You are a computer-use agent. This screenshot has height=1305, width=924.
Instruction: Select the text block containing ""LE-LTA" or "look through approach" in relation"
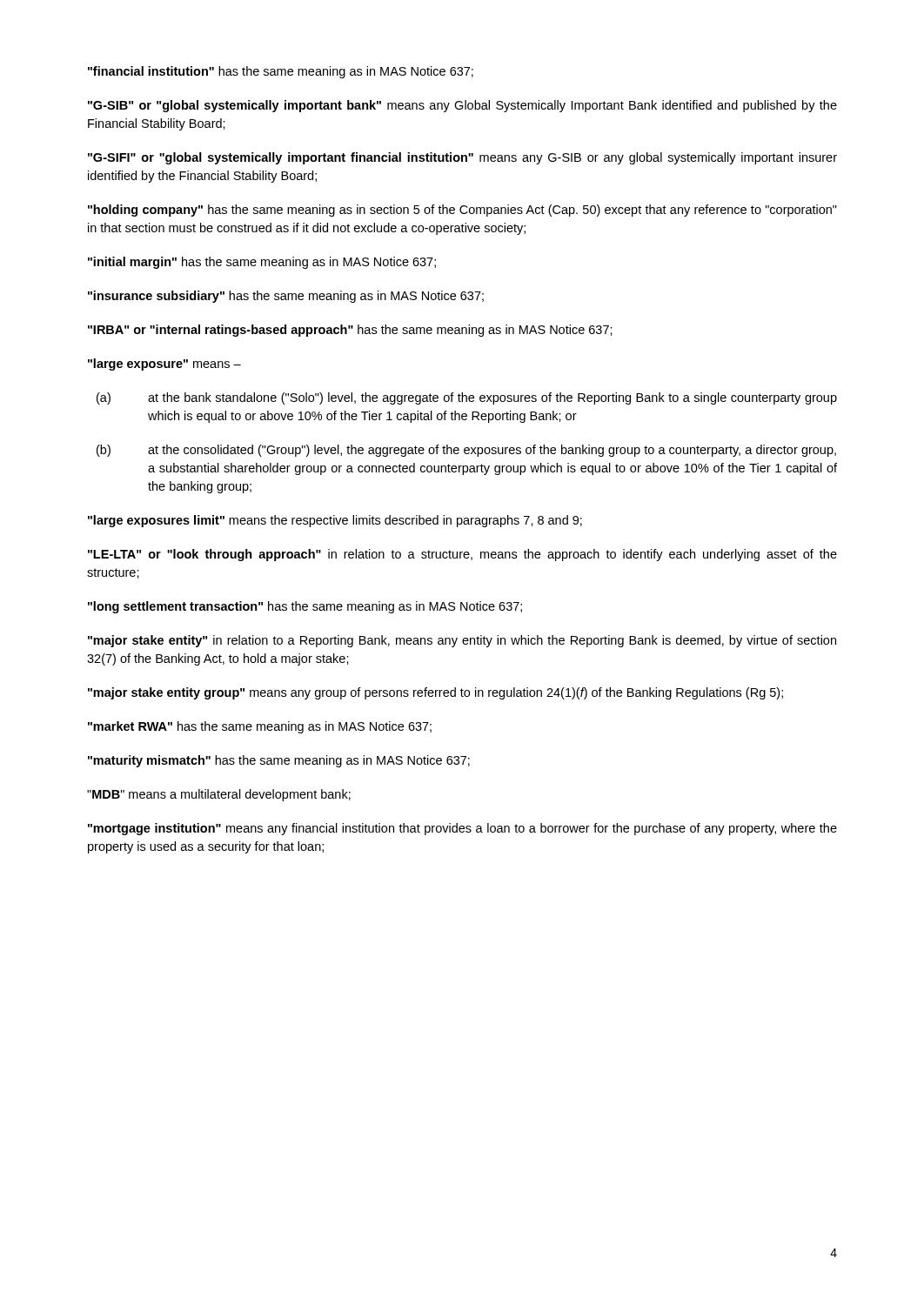tap(462, 564)
